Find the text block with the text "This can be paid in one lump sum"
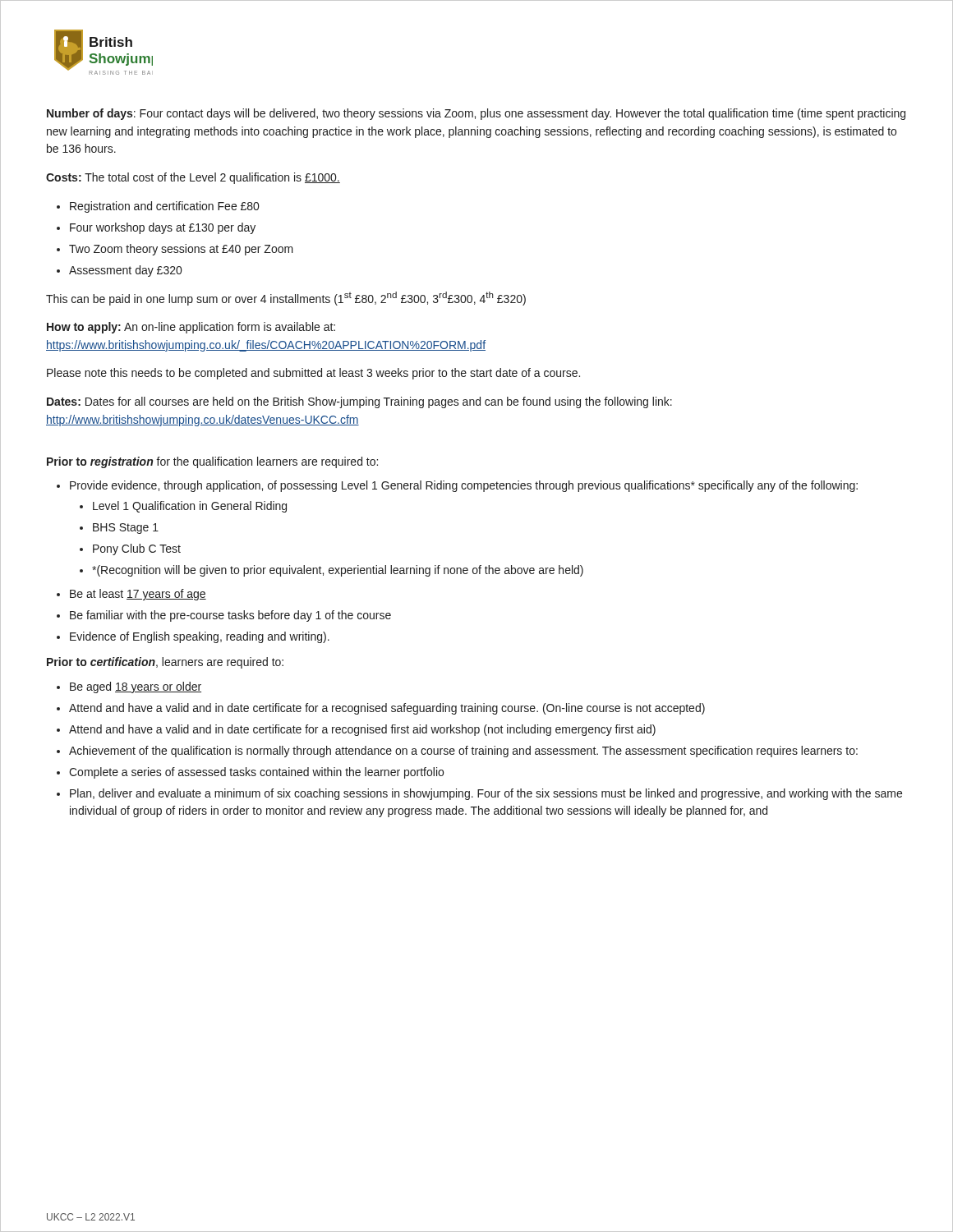Viewport: 953px width, 1232px height. point(286,297)
